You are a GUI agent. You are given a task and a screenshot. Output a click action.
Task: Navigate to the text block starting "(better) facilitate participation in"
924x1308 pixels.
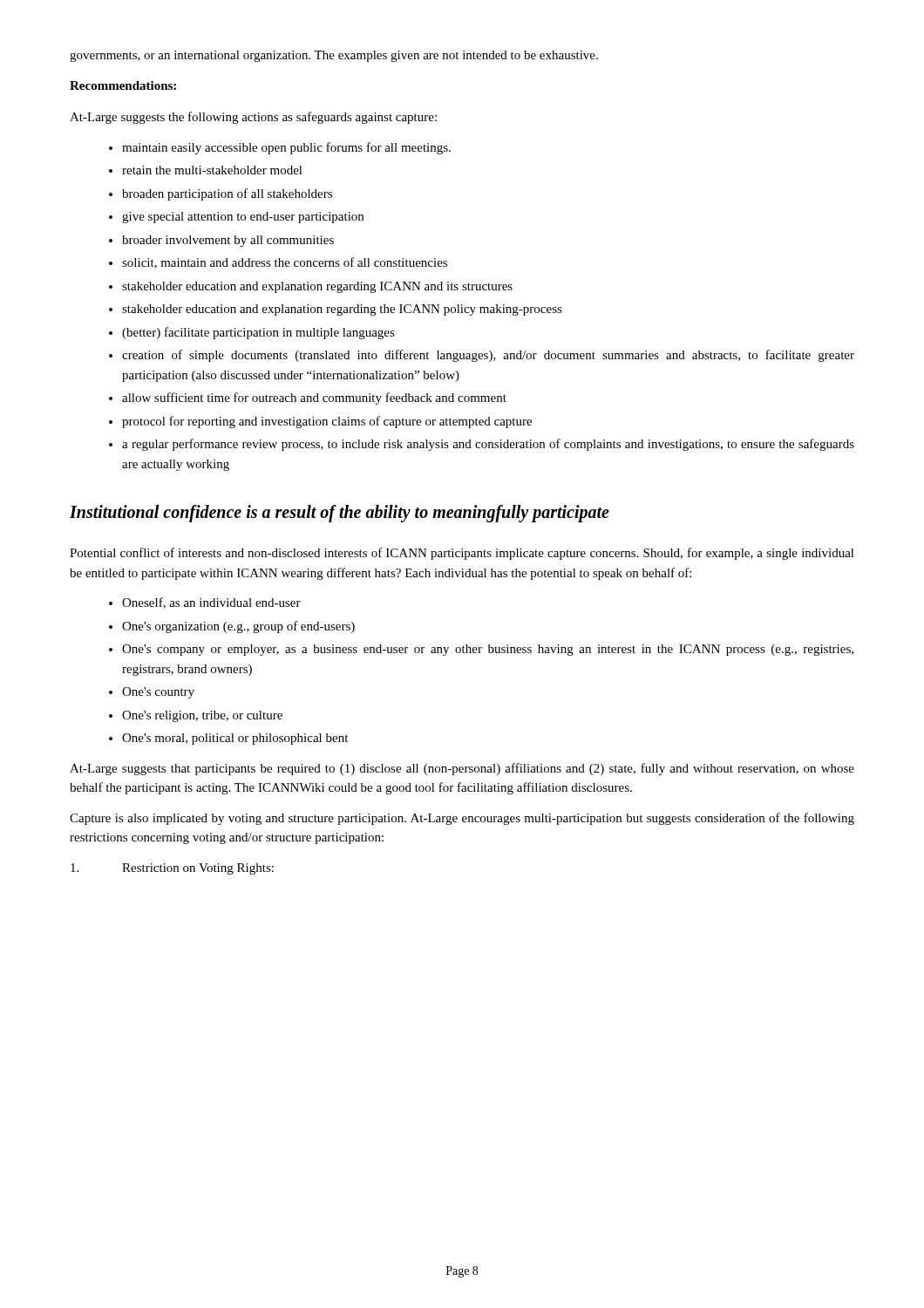(x=258, y=332)
